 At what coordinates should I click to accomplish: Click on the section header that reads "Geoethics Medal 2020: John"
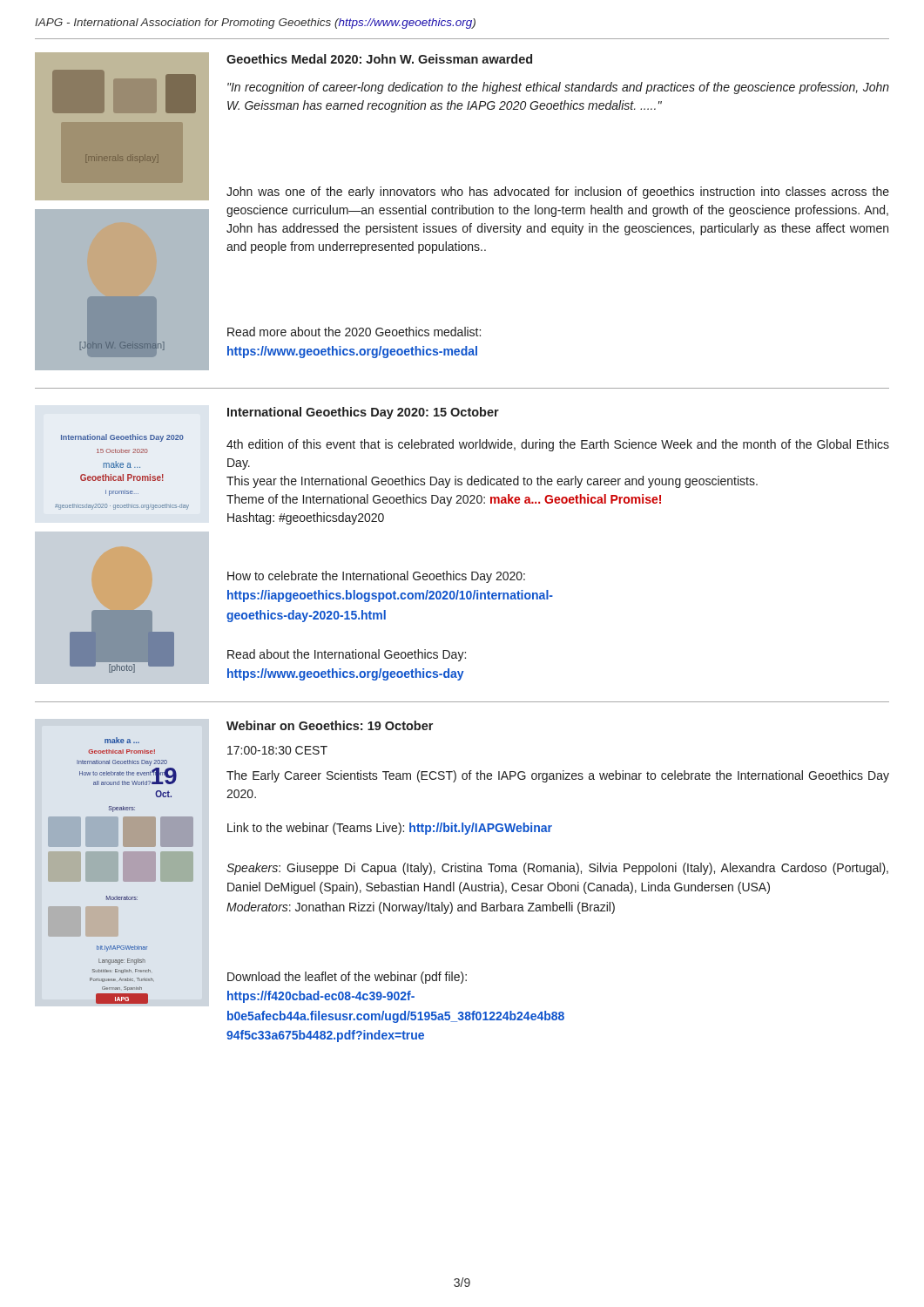point(380,59)
